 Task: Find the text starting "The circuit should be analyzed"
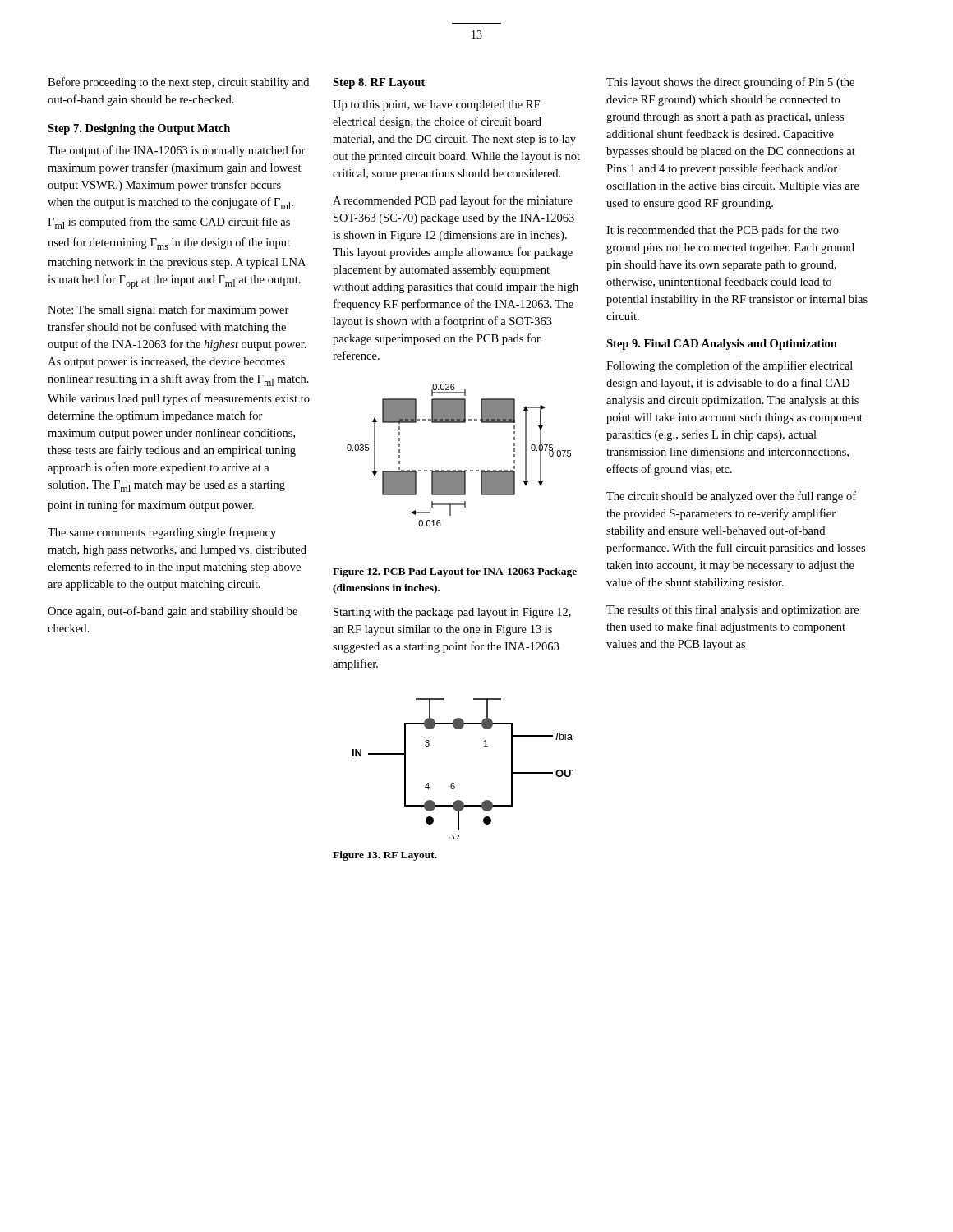click(x=736, y=540)
